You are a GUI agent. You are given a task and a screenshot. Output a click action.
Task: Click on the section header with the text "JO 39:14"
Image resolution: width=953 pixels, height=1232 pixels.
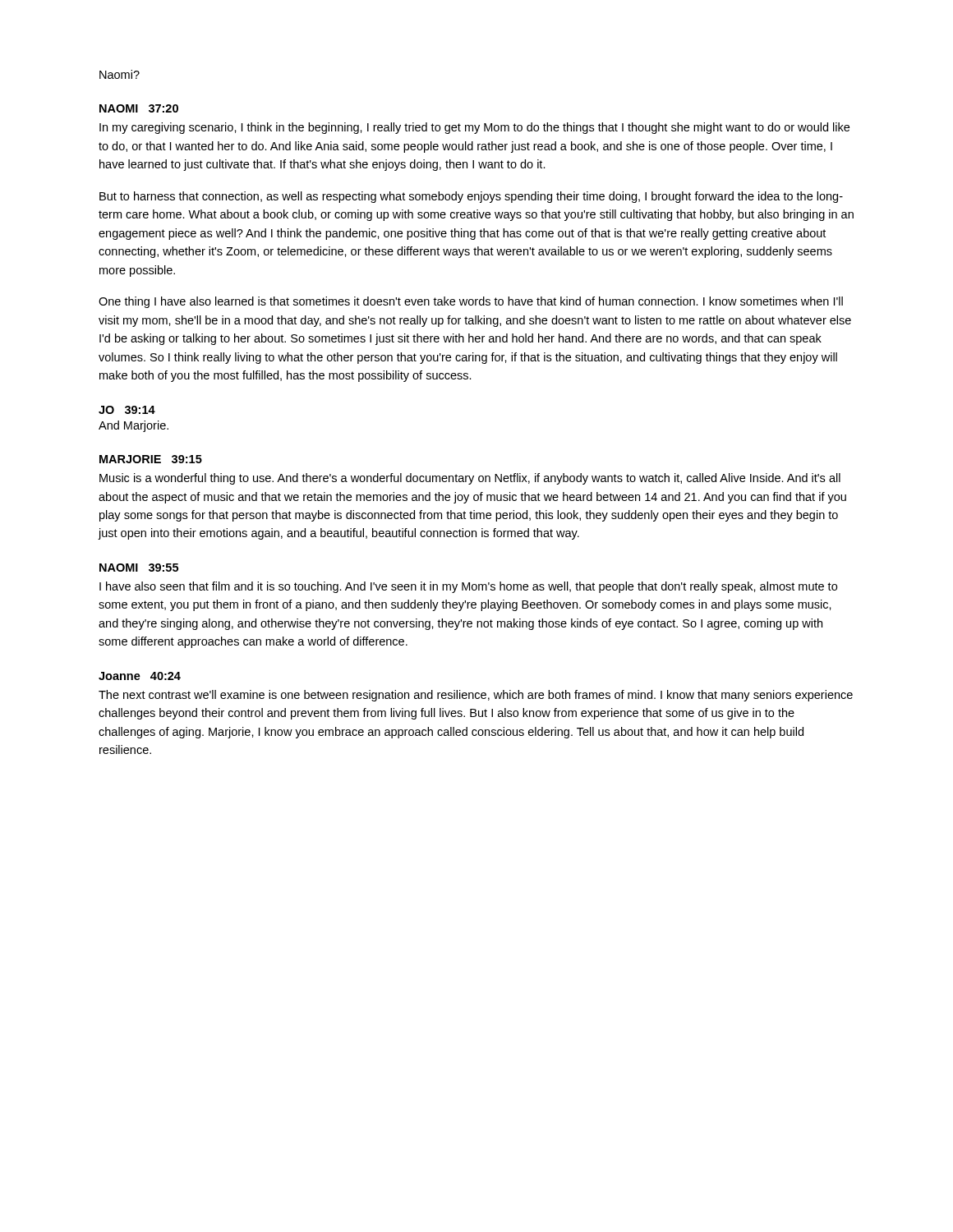click(127, 409)
